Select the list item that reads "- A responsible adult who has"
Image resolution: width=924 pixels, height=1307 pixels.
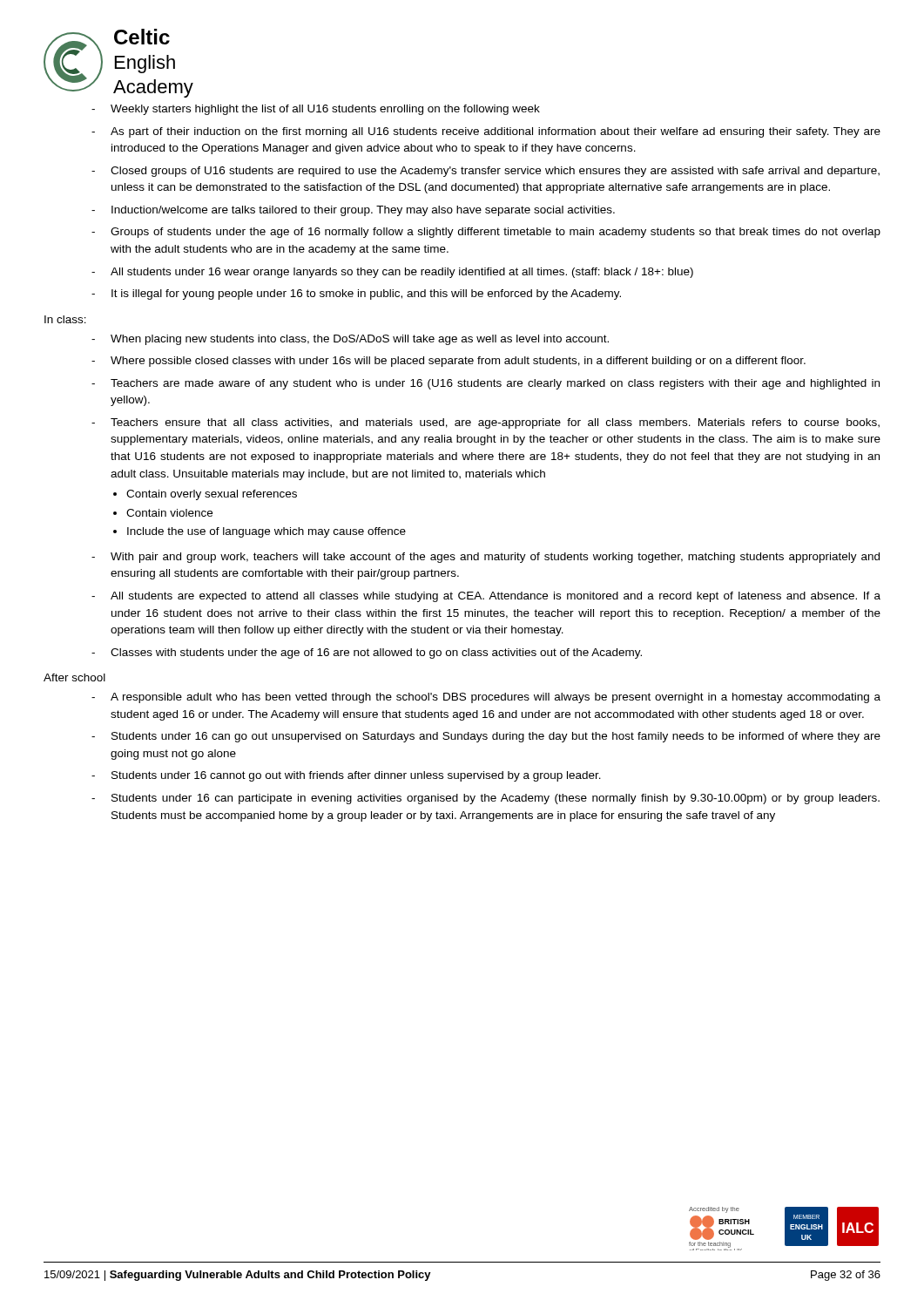pos(462,706)
